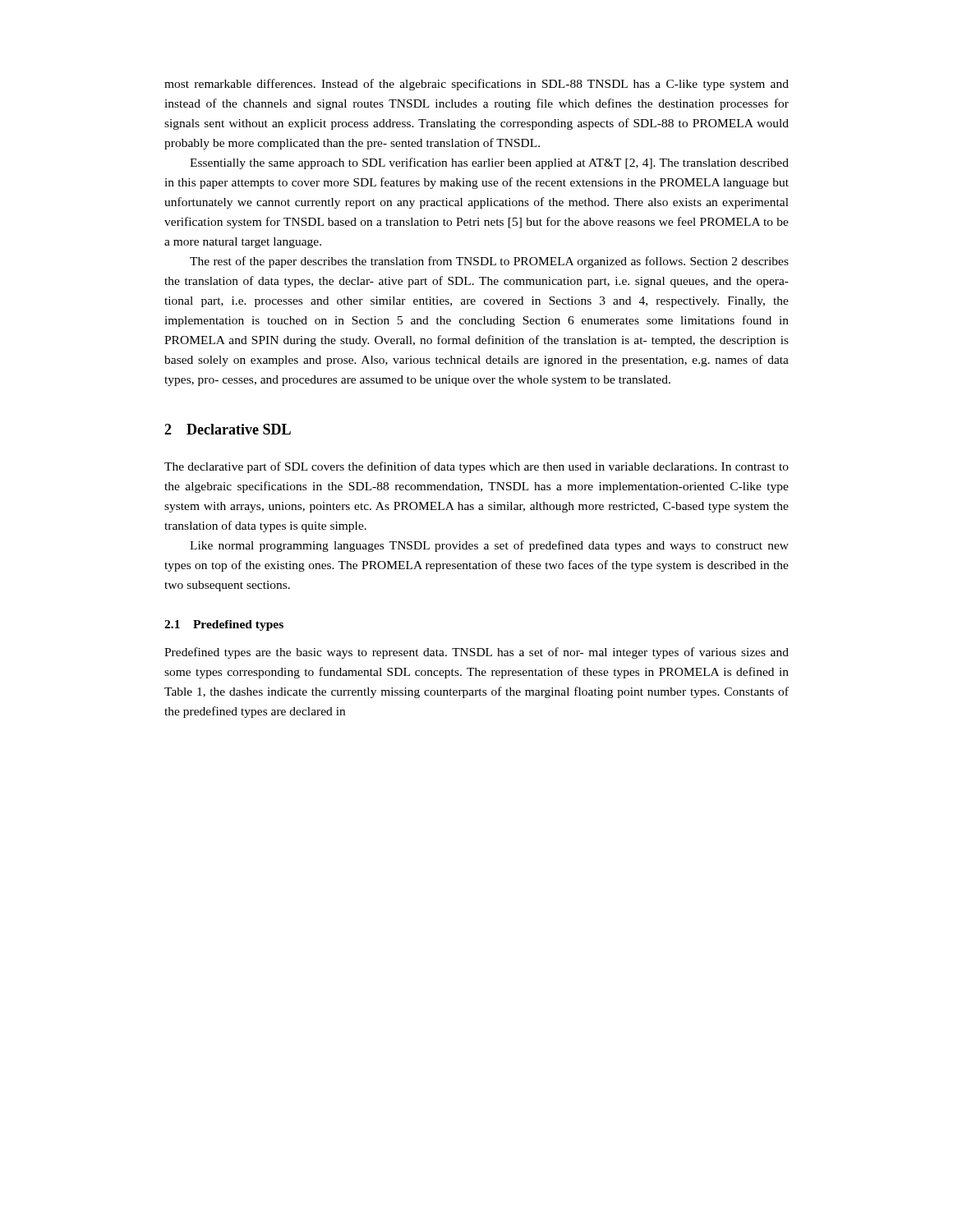Navigate to the block starting "most remarkable differences. Instead"
This screenshot has width=953, height=1232.
click(x=476, y=113)
